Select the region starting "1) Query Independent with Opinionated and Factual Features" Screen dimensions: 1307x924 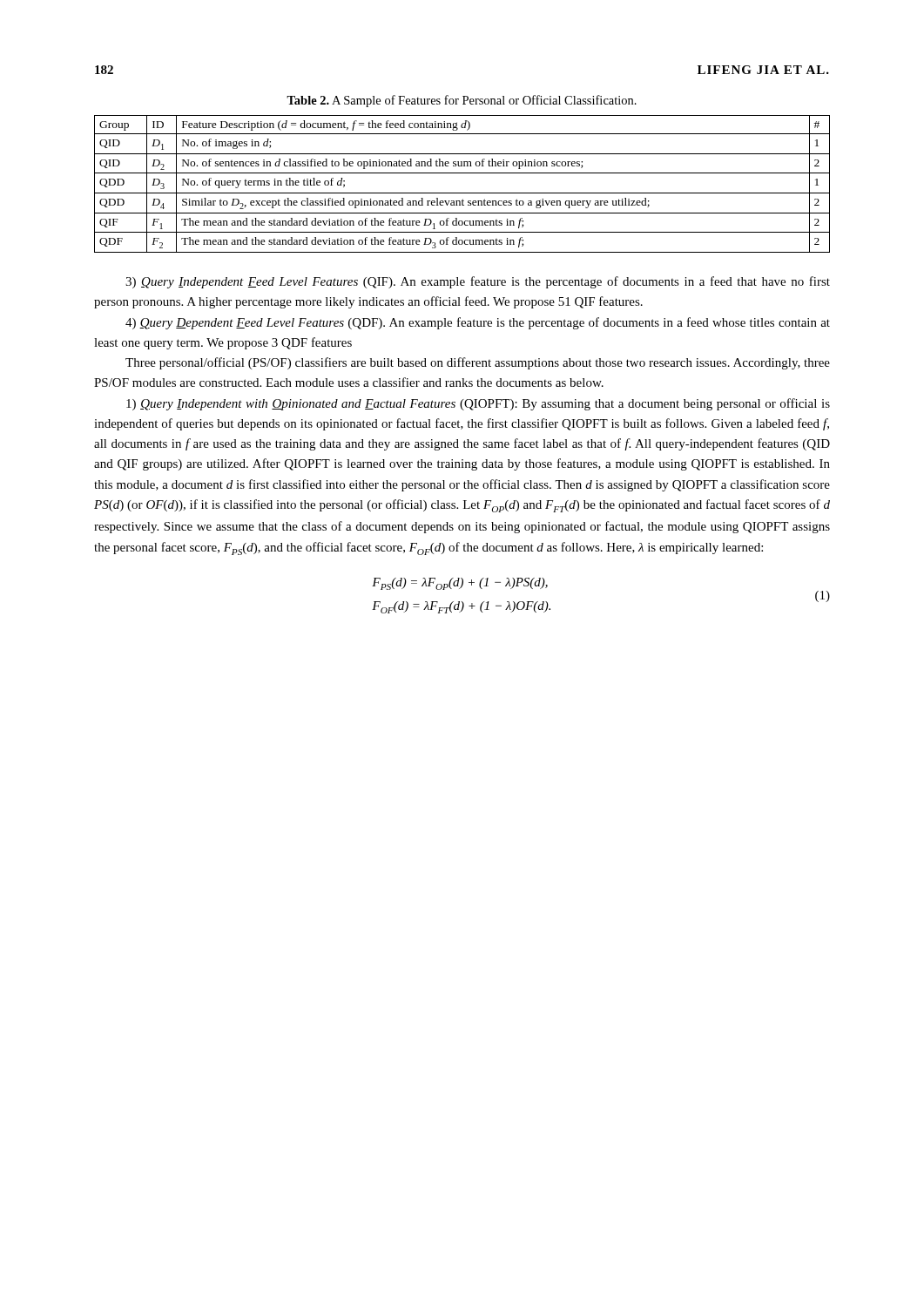point(462,476)
